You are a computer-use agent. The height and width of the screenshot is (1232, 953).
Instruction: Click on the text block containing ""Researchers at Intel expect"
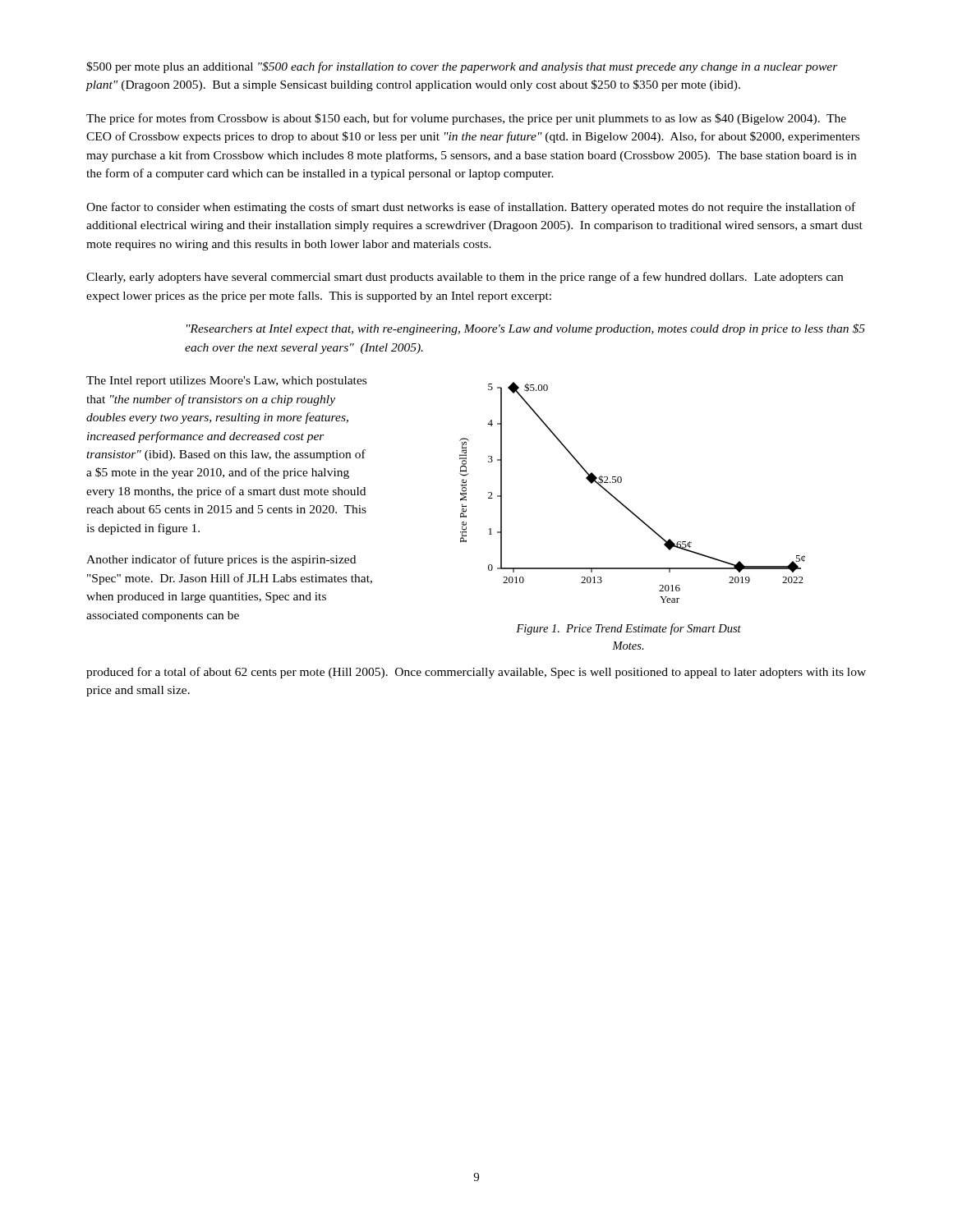click(525, 338)
